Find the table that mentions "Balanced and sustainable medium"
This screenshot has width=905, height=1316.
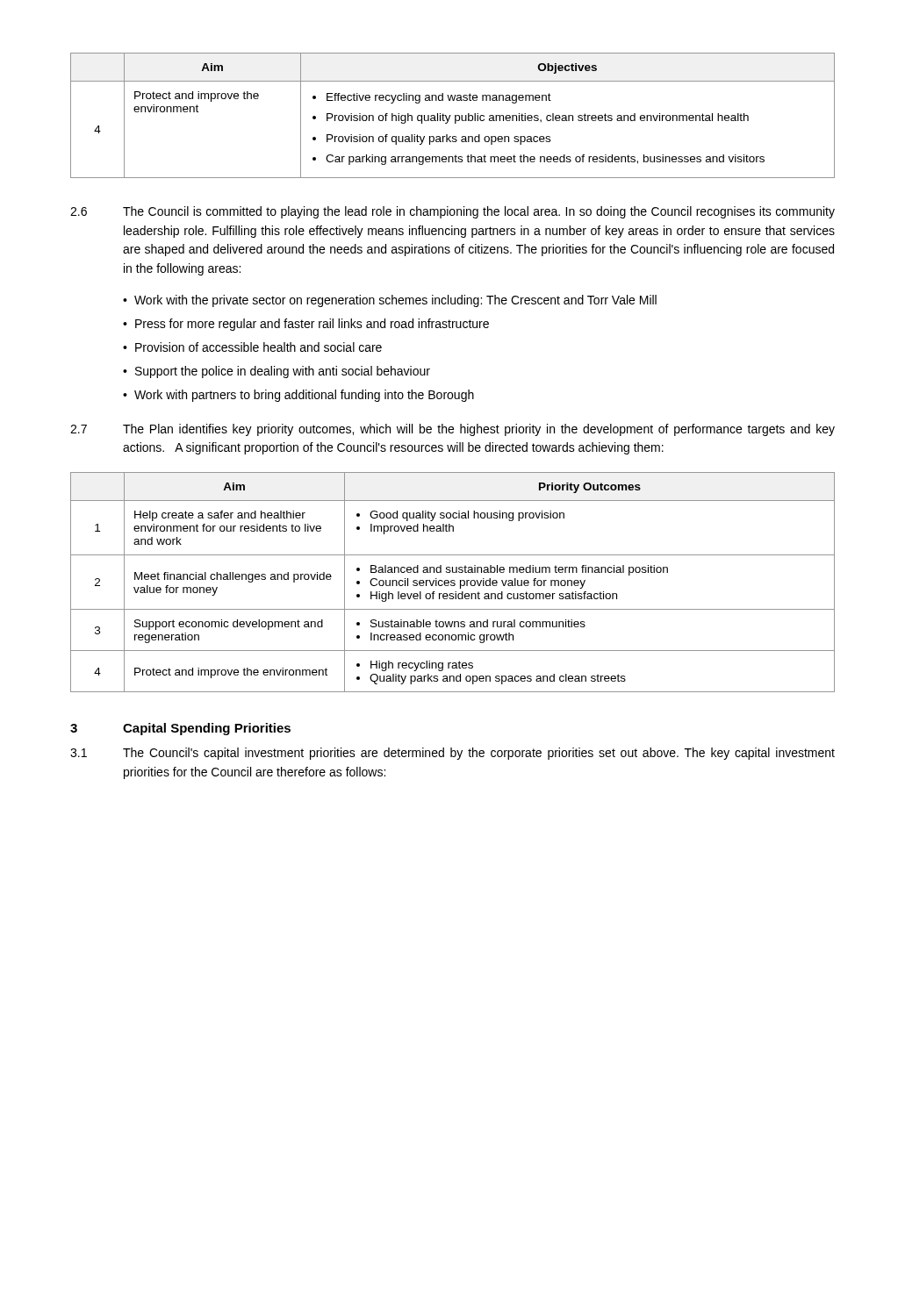[x=452, y=582]
